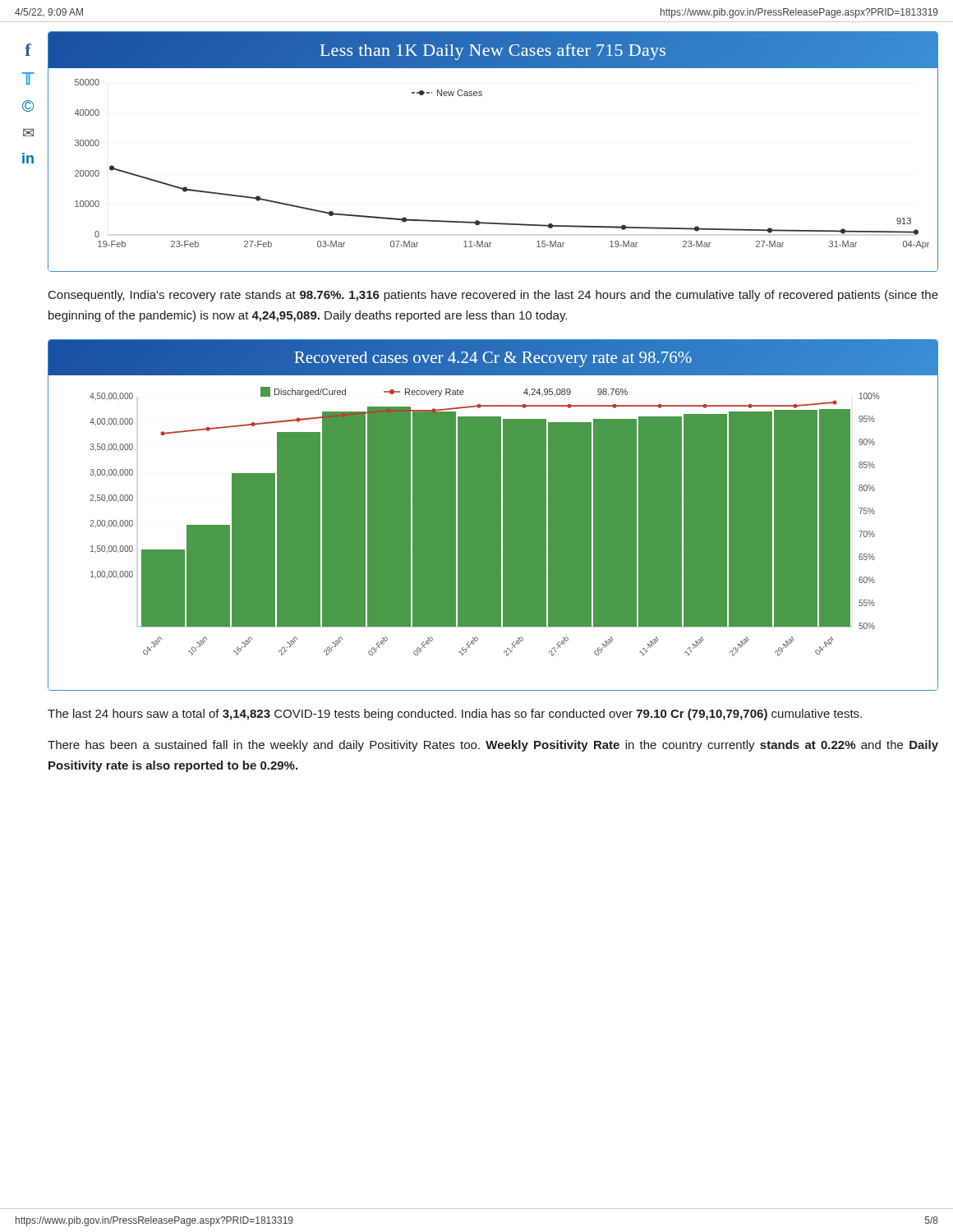Point to the region starting "The last 24 hours saw"
The image size is (953, 1232).
(455, 713)
